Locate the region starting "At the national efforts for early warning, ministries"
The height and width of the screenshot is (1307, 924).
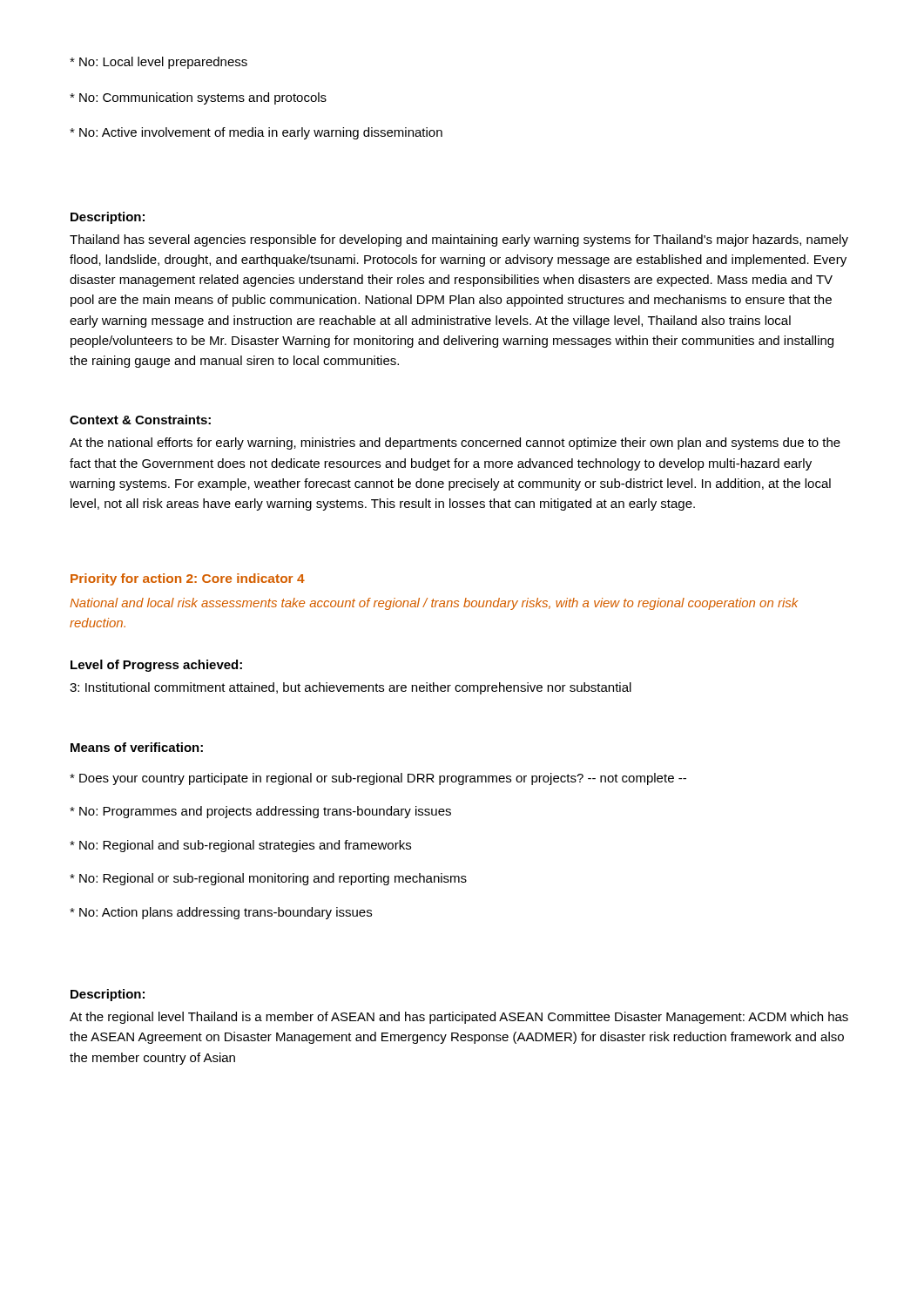click(x=455, y=473)
